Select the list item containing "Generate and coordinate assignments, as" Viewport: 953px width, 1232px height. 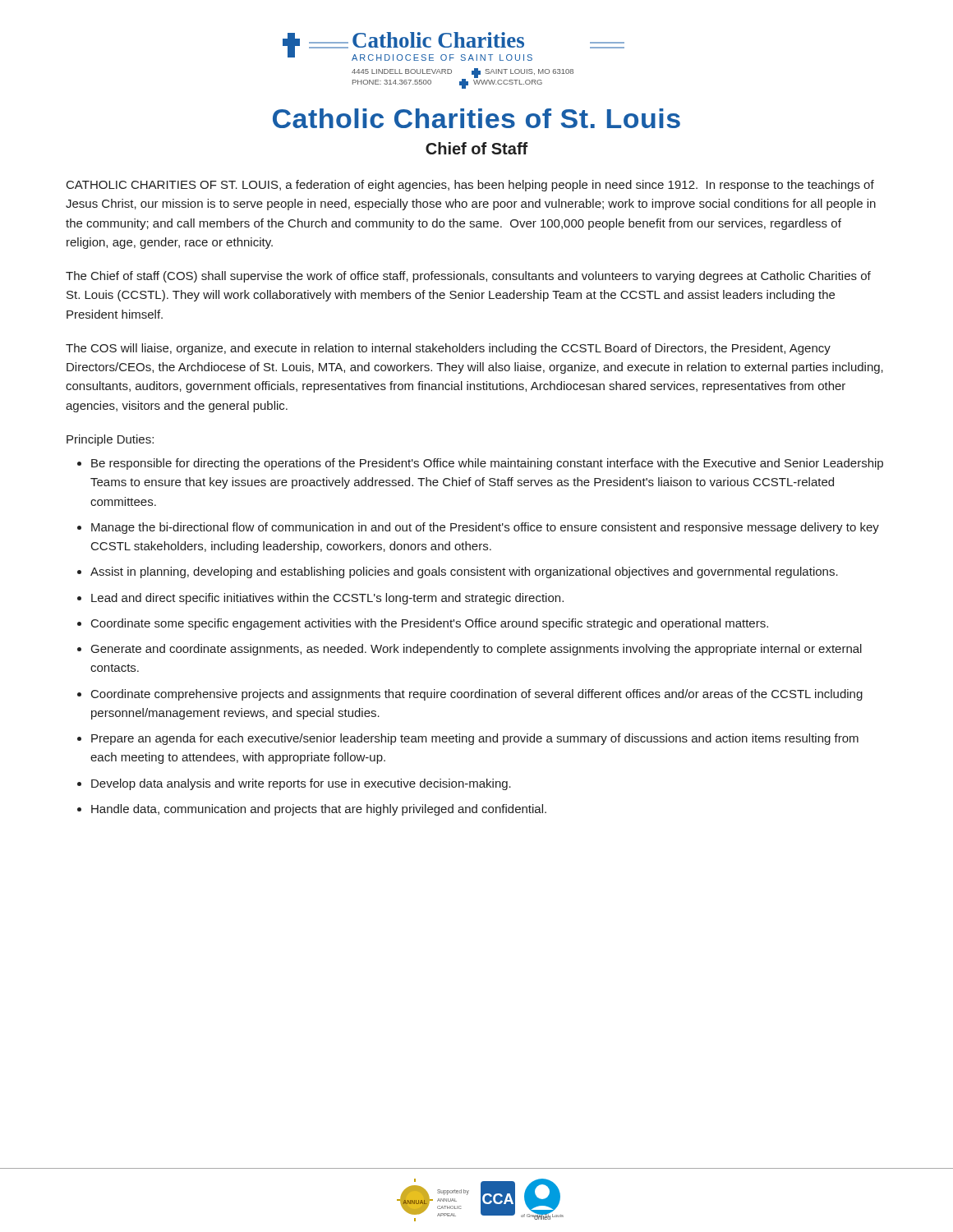click(476, 658)
